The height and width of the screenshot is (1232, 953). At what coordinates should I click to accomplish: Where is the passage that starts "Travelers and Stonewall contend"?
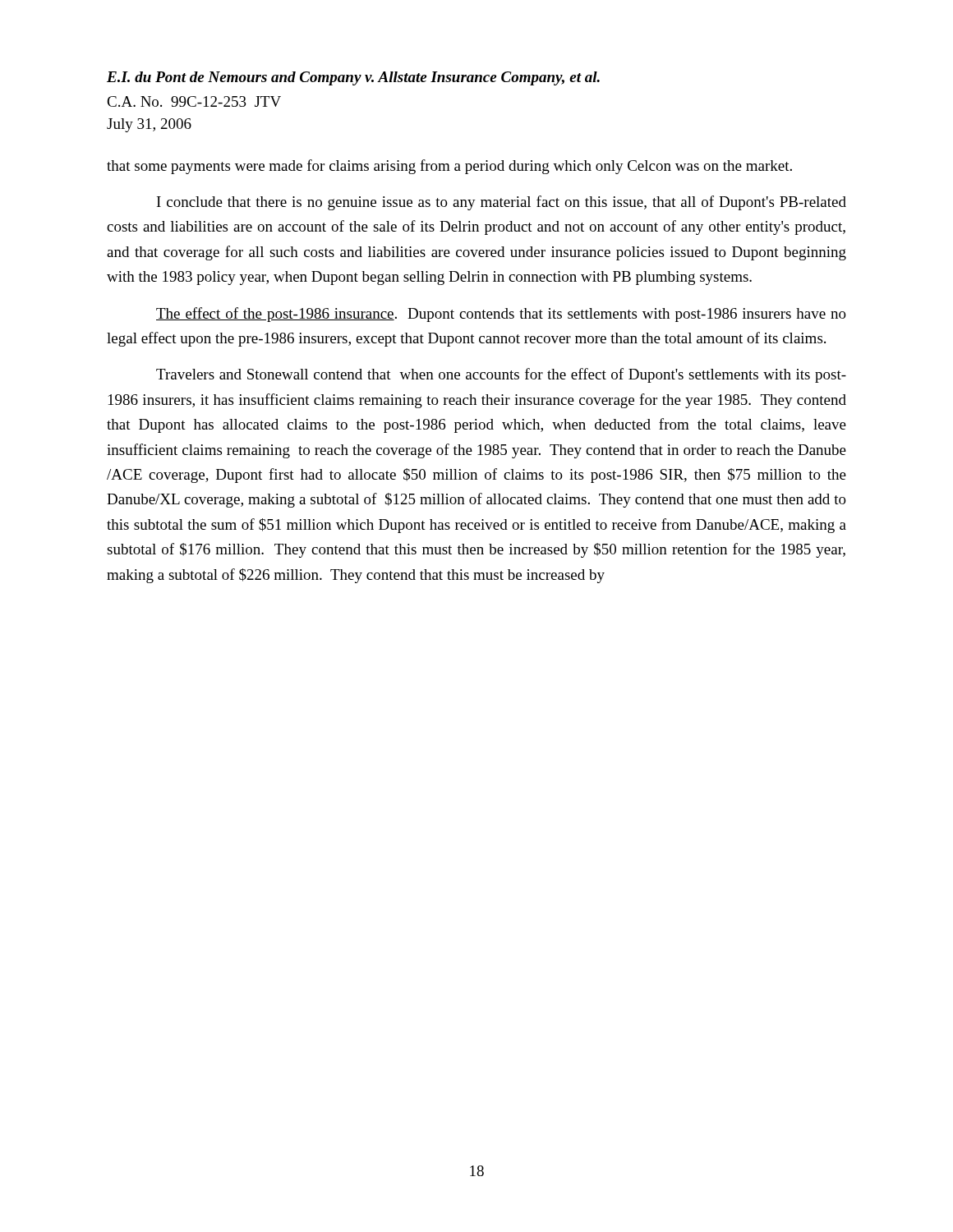[476, 474]
